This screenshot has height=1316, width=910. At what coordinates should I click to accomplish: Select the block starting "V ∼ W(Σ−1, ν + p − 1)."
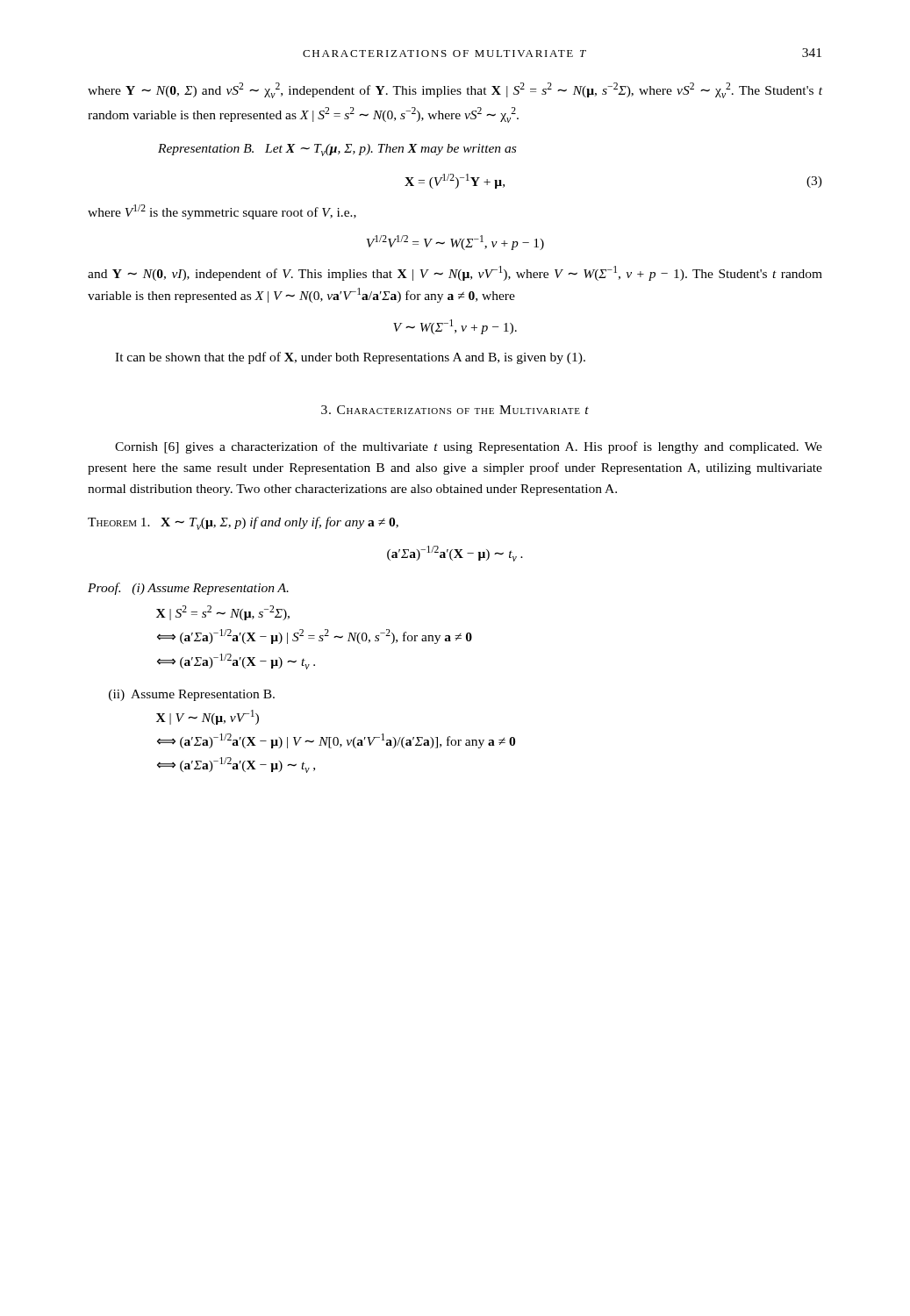tap(455, 326)
